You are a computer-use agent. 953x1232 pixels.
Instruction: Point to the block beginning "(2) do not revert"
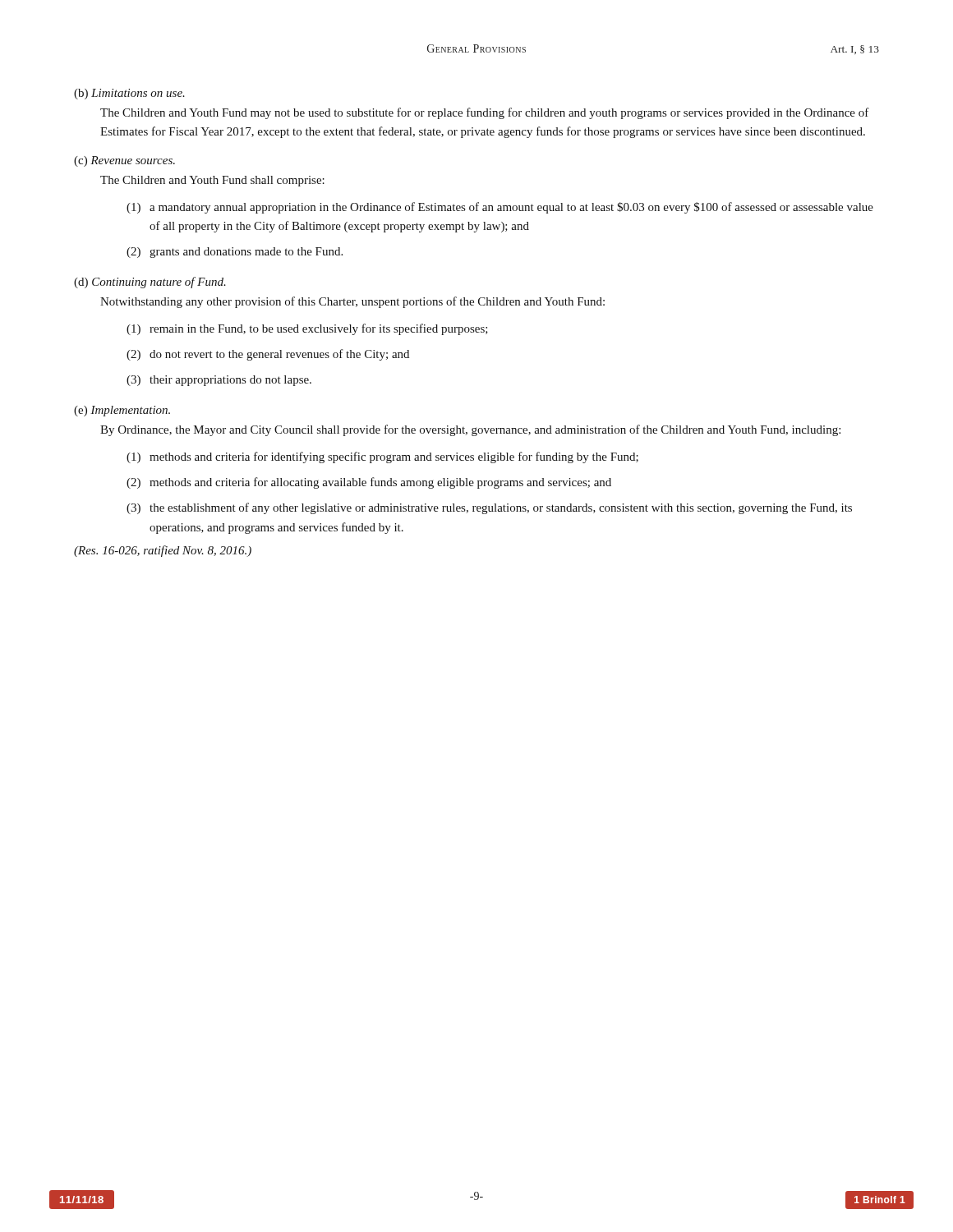pos(268,355)
